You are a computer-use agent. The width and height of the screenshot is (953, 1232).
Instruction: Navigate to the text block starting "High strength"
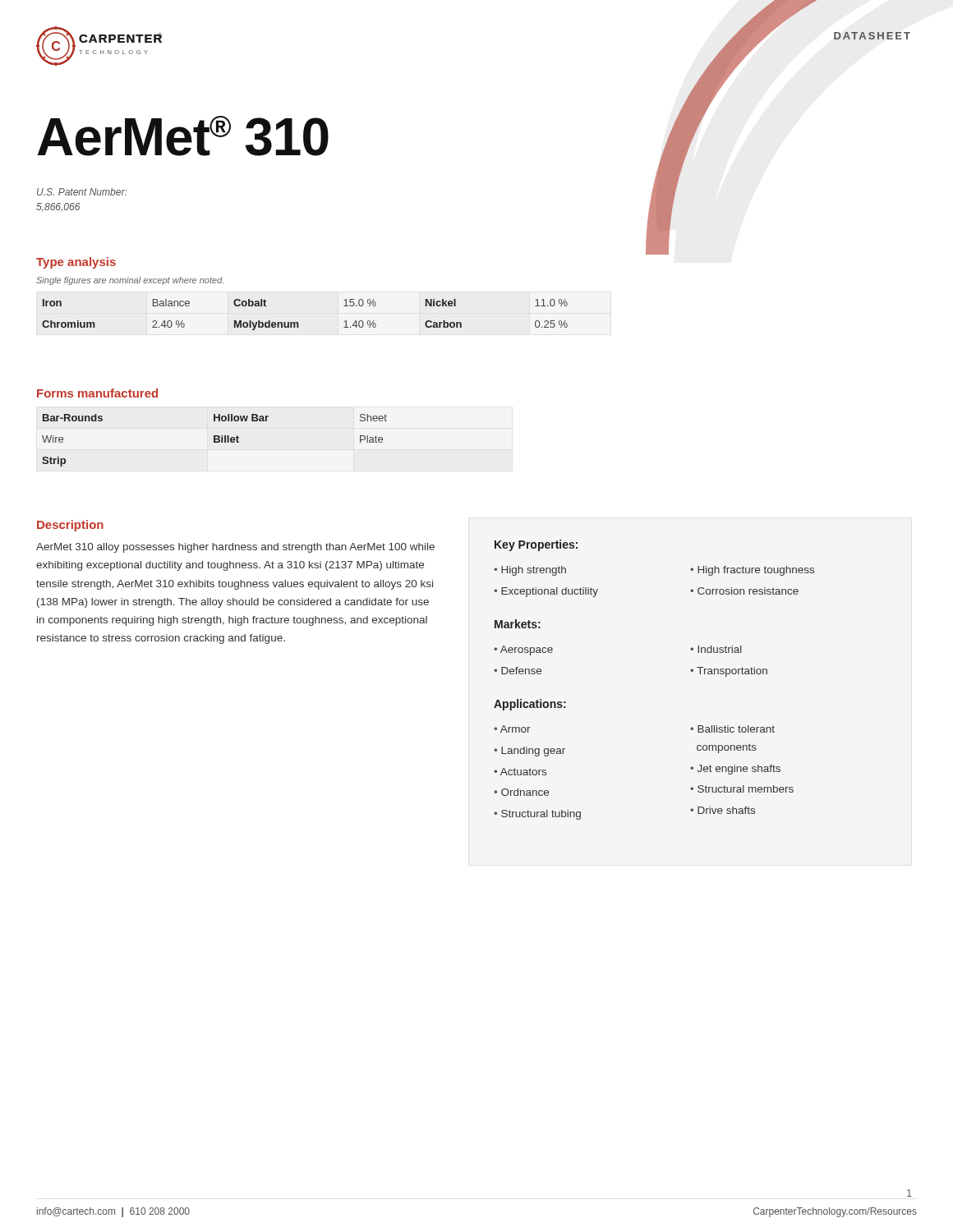[x=534, y=570]
